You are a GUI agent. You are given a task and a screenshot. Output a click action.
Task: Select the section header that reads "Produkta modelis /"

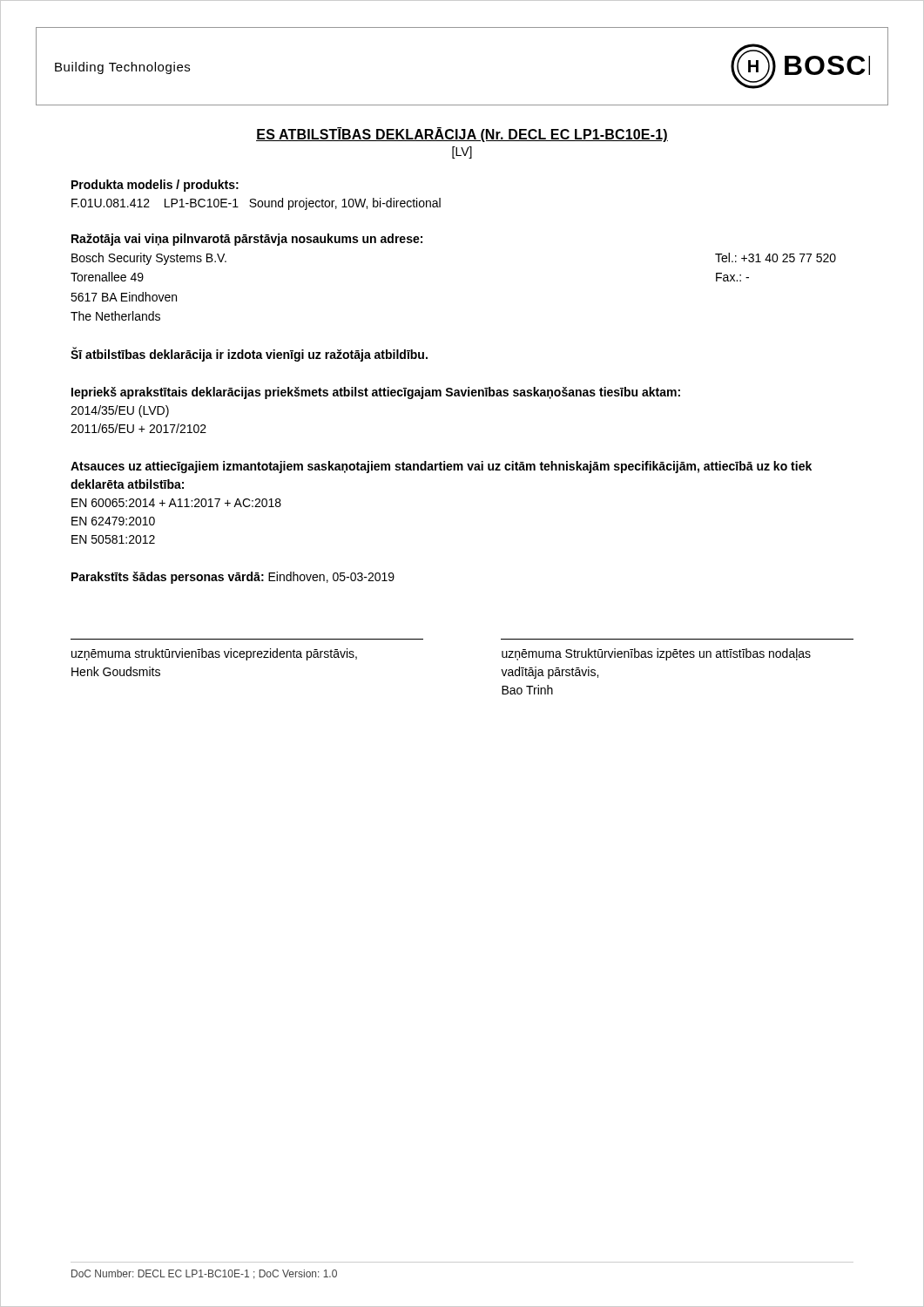pyautogui.click(x=155, y=185)
